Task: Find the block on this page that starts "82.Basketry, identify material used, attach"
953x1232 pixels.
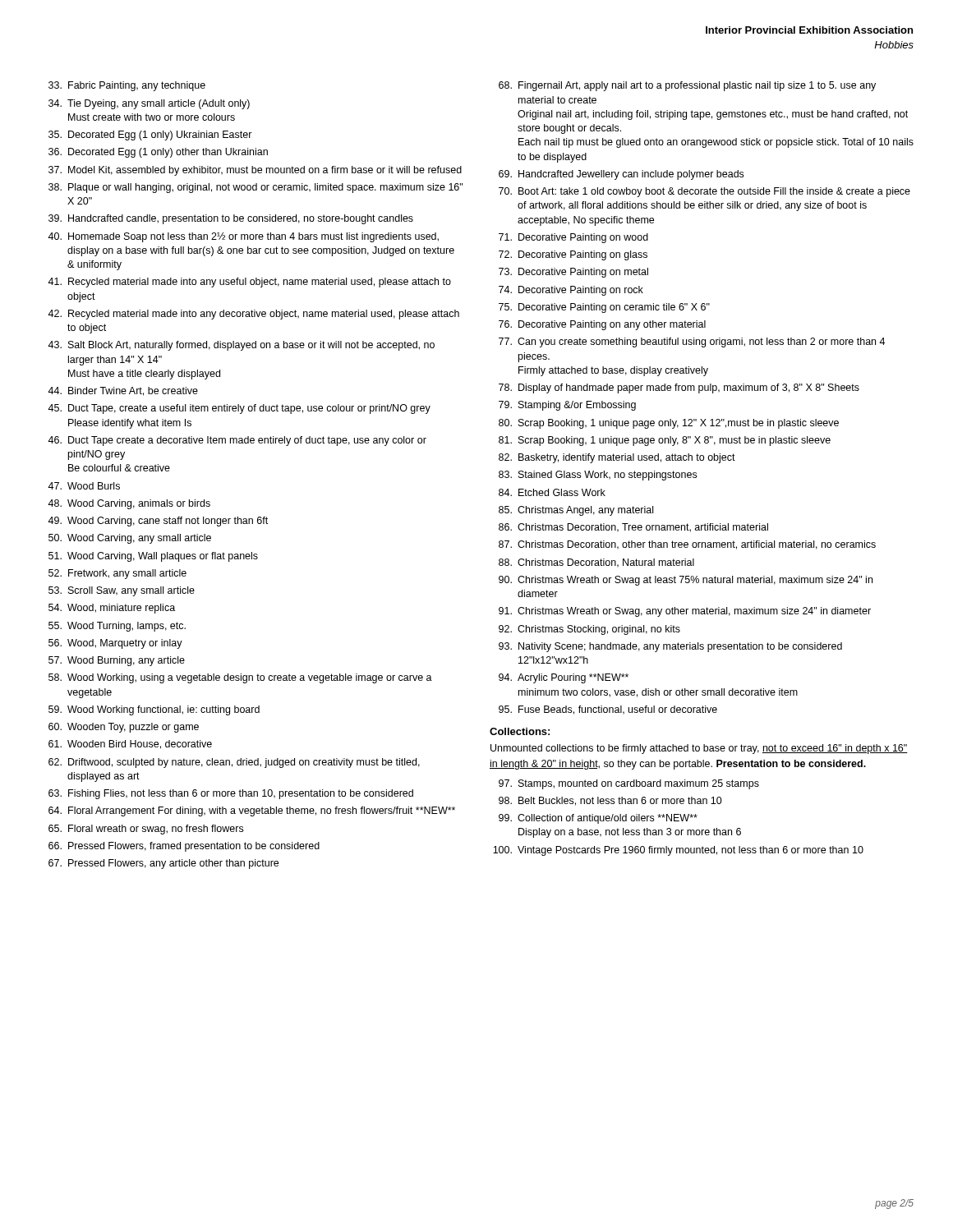Action: pyautogui.click(x=702, y=458)
